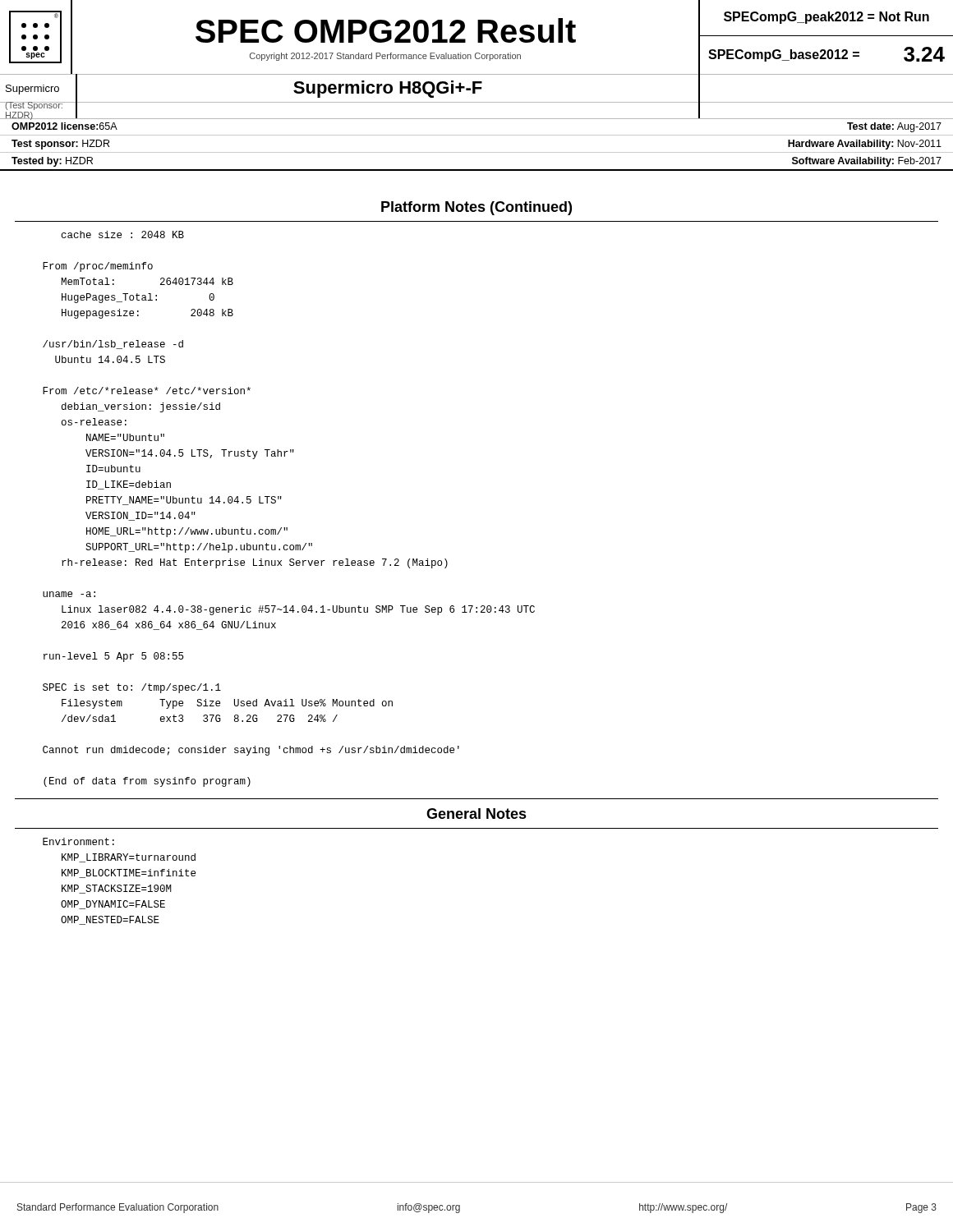This screenshot has width=953, height=1232.
Task: Find "Tested by: HZDR Software Availability: Feb-2017" on this page
Action: pyautogui.click(x=476, y=161)
